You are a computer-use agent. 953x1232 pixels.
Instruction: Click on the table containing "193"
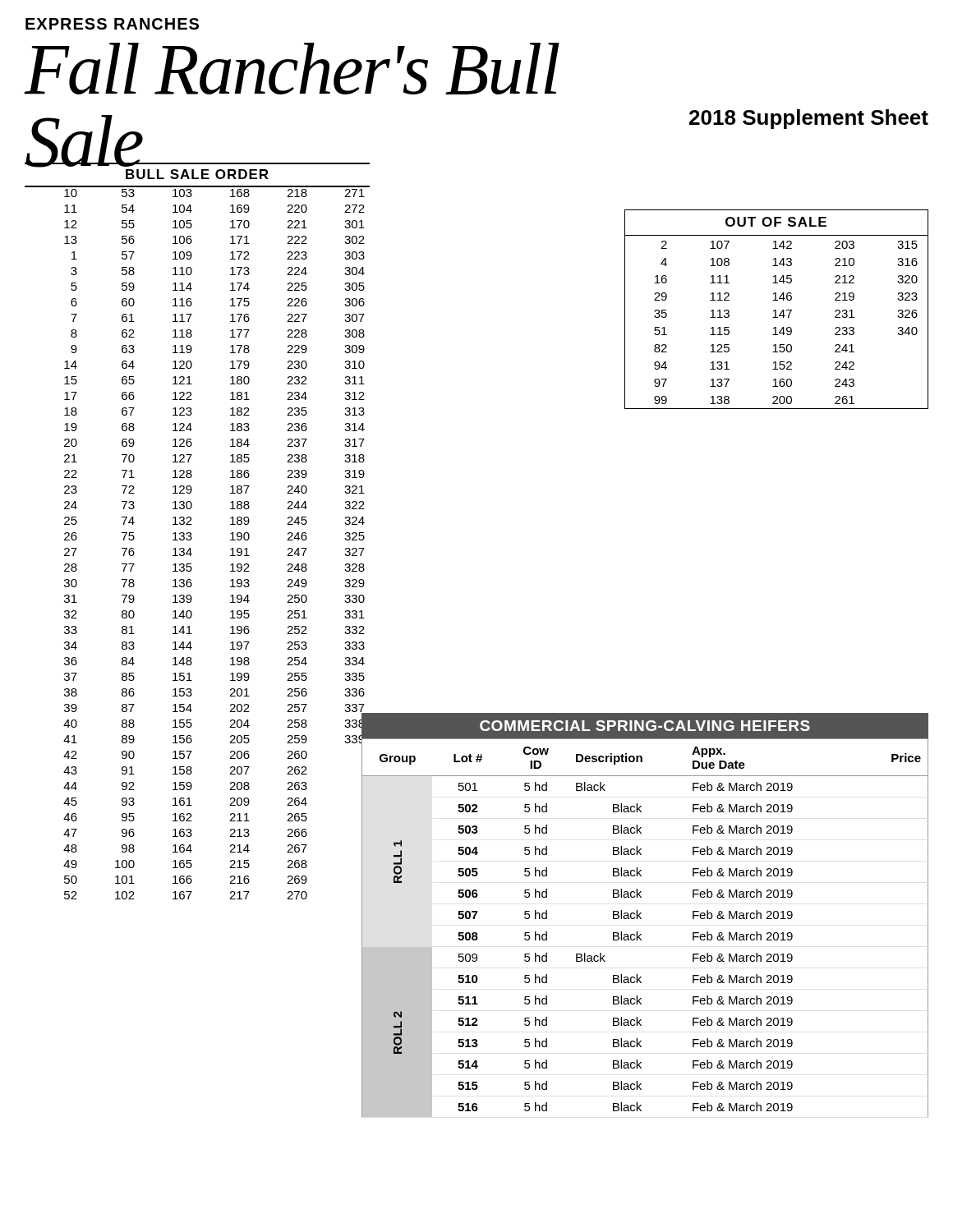pyautogui.click(x=197, y=544)
